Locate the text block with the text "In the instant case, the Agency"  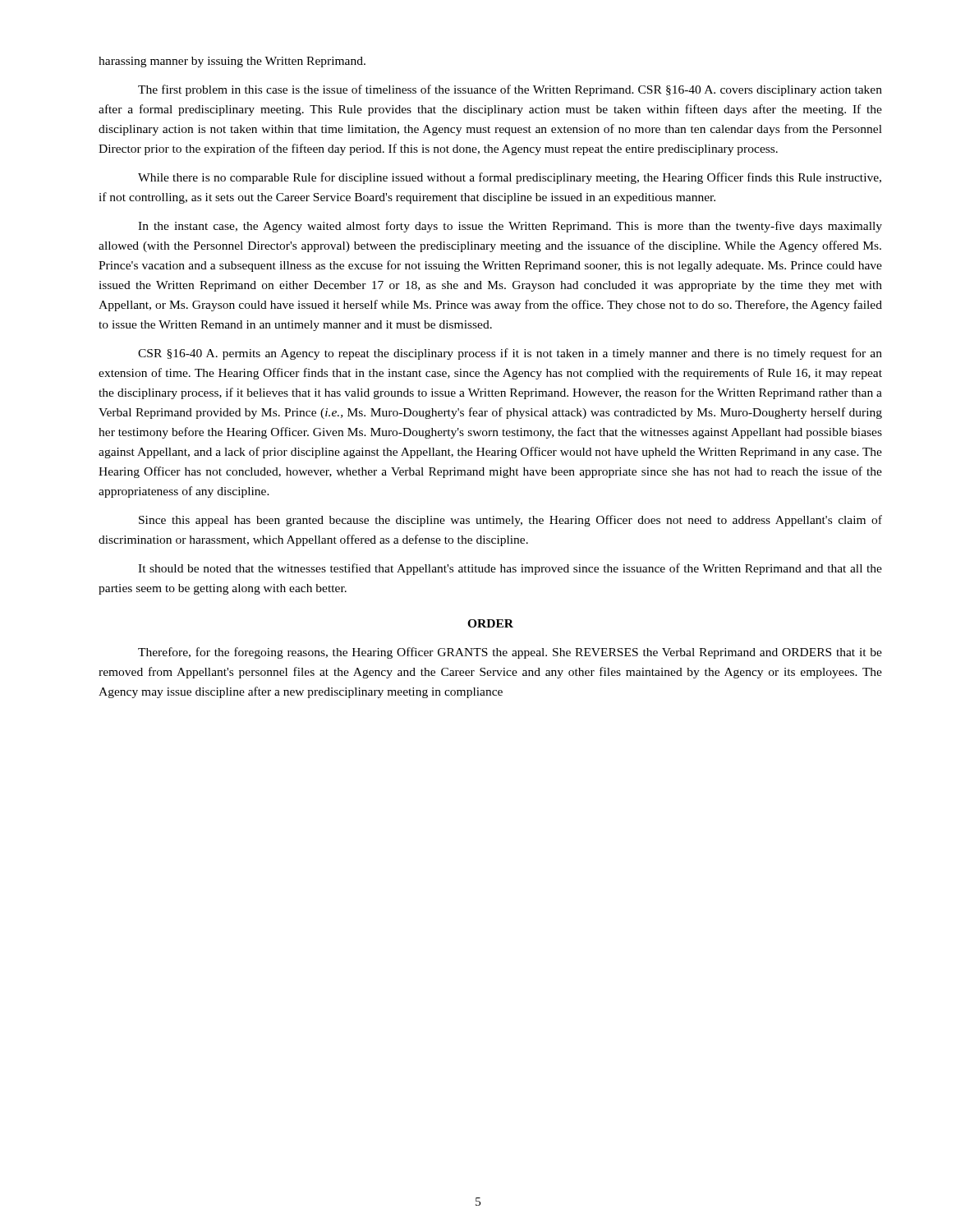(490, 275)
